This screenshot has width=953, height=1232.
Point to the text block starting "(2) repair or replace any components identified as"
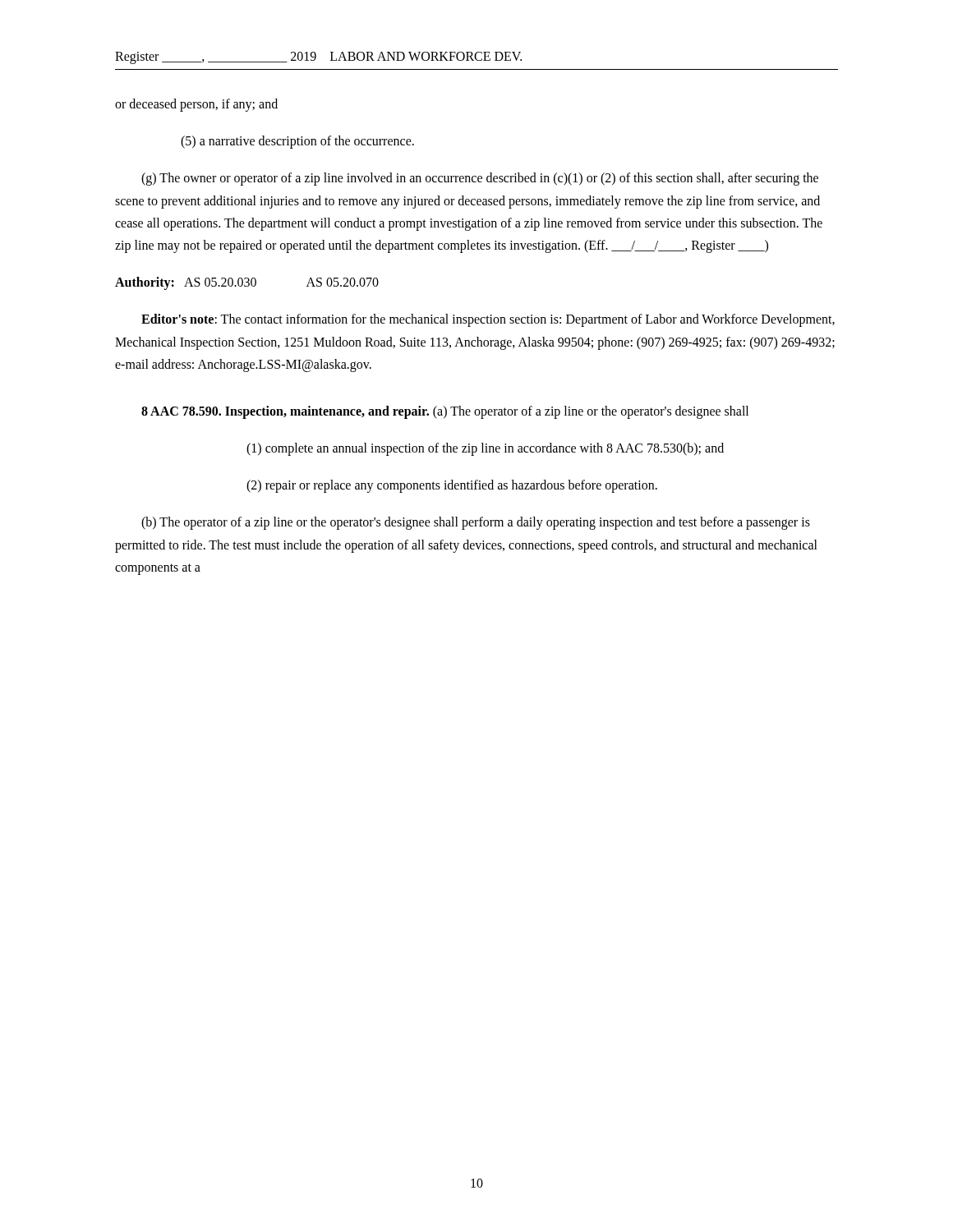click(452, 485)
